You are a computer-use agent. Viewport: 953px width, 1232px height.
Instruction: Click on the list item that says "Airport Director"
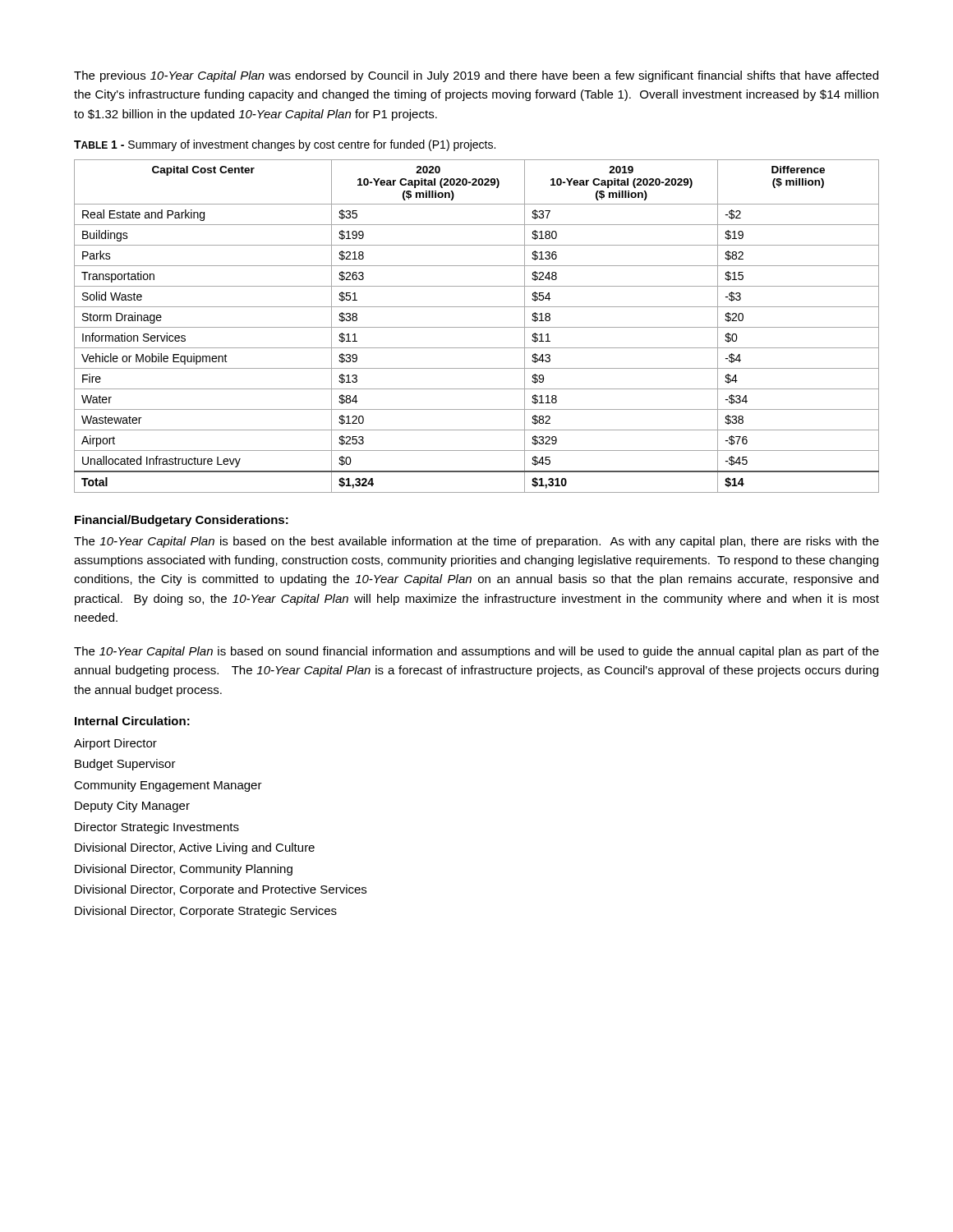point(115,743)
